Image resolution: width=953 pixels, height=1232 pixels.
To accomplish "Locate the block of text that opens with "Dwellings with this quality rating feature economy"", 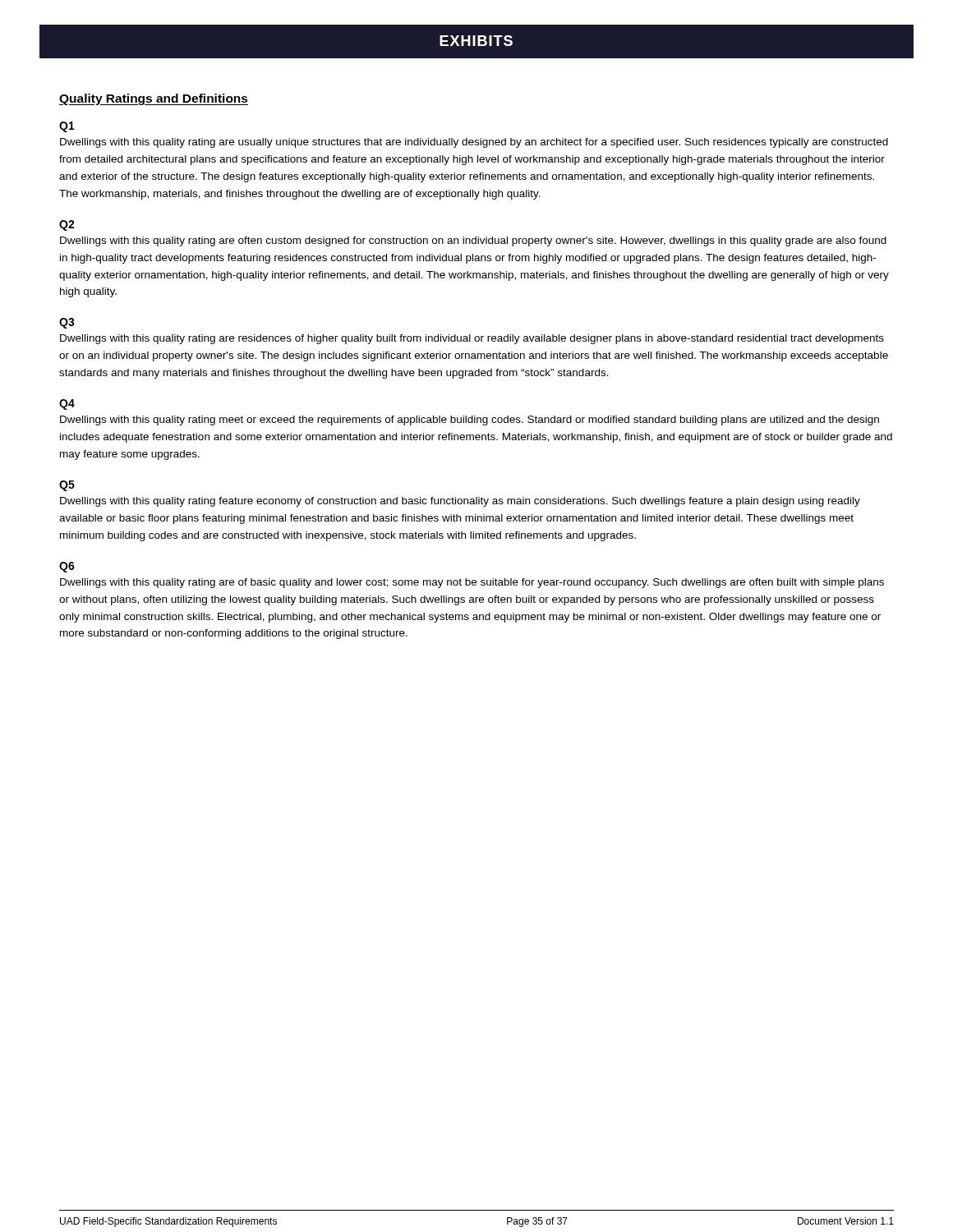I will (460, 518).
